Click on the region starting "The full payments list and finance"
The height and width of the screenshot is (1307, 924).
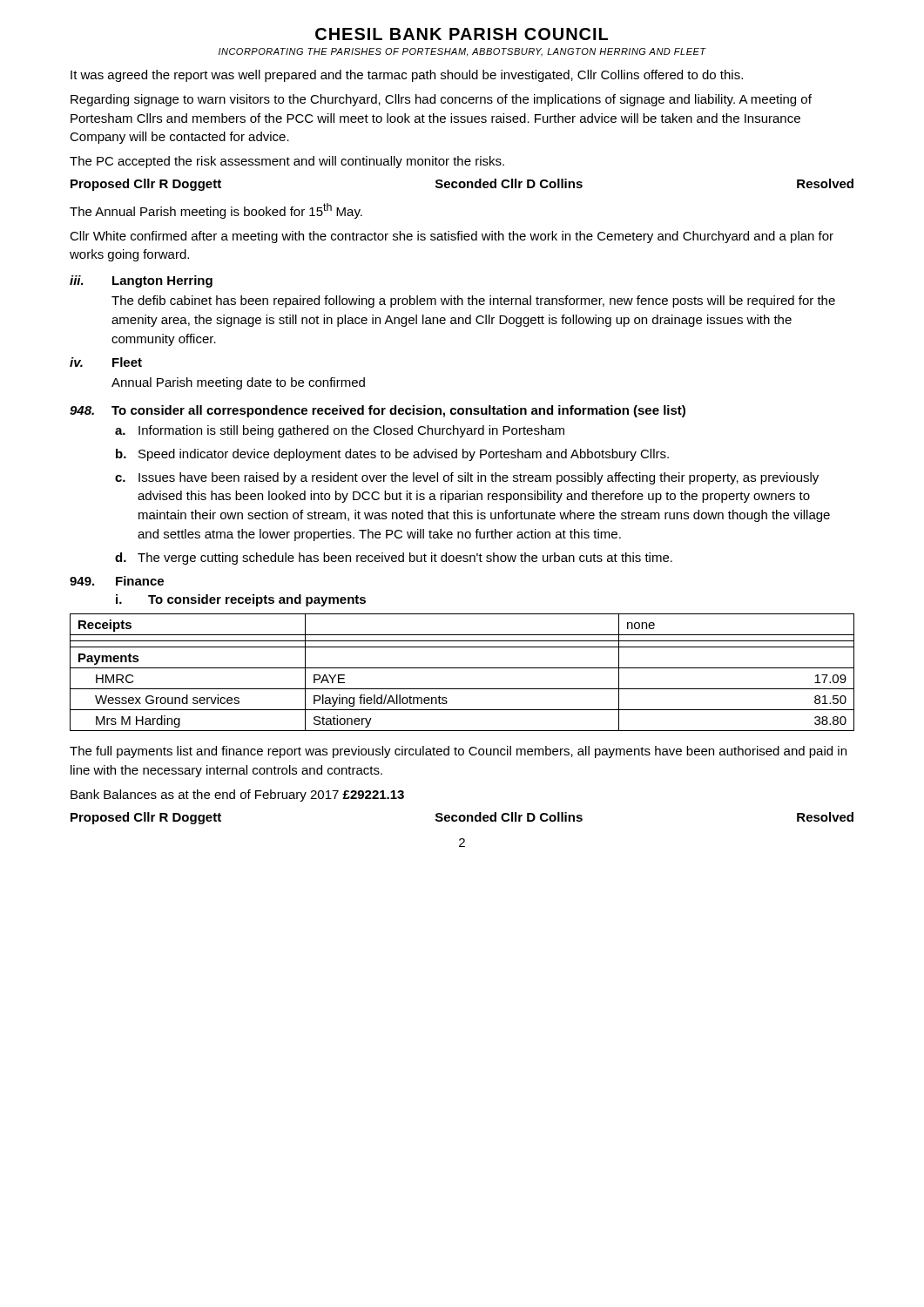[x=458, y=760]
